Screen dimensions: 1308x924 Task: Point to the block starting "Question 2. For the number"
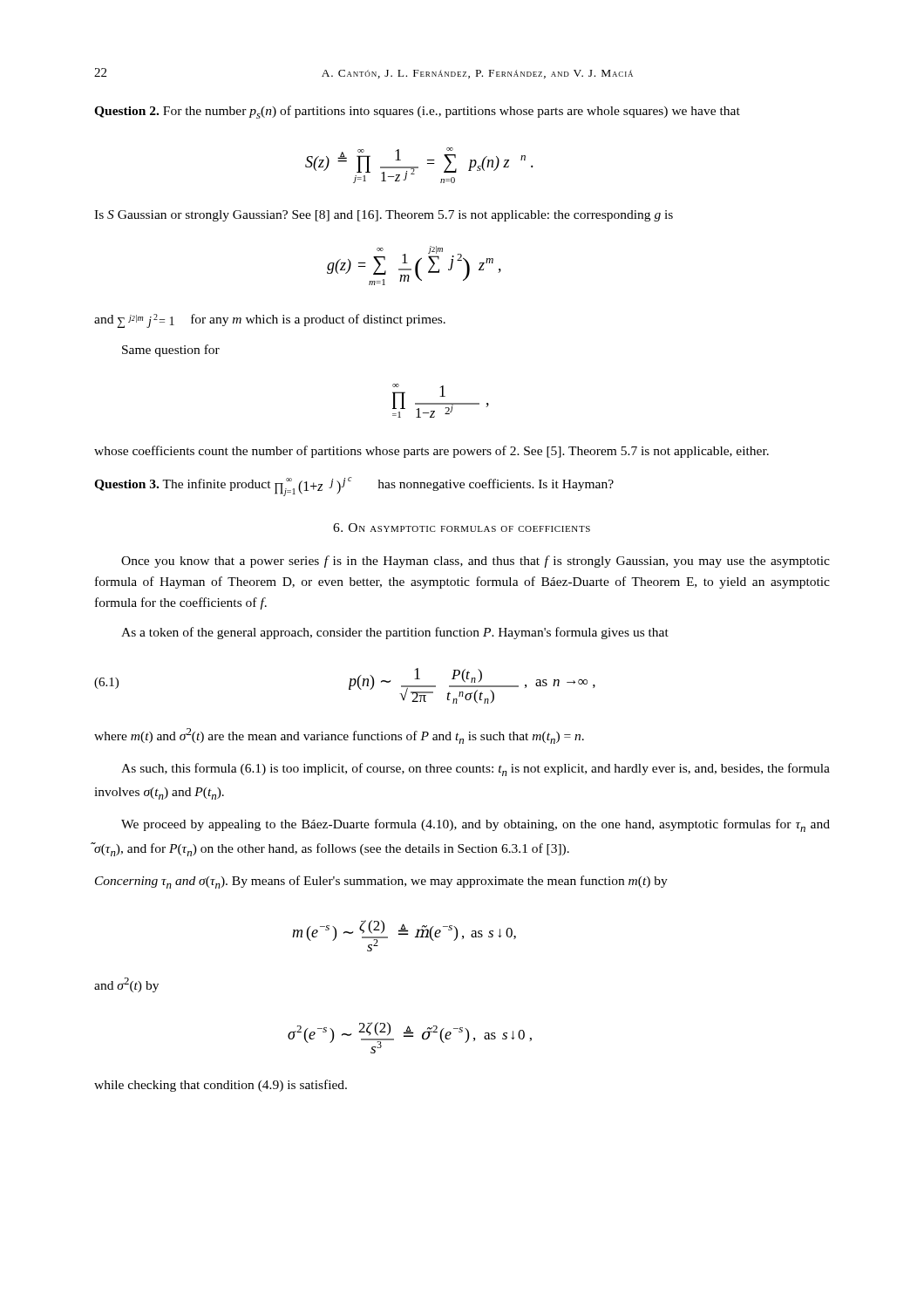pos(462,112)
